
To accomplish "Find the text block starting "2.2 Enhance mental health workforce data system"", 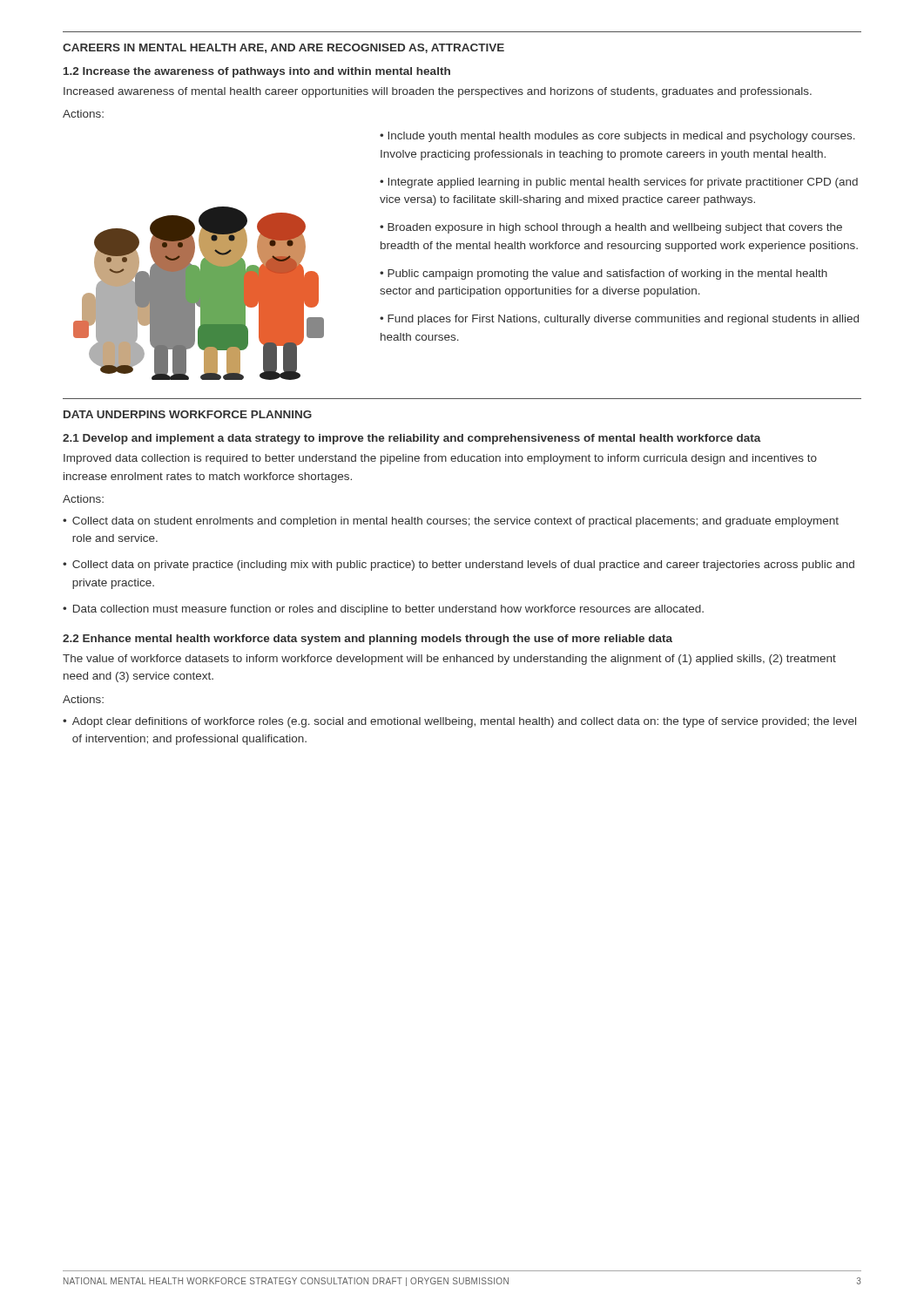I will (367, 638).
